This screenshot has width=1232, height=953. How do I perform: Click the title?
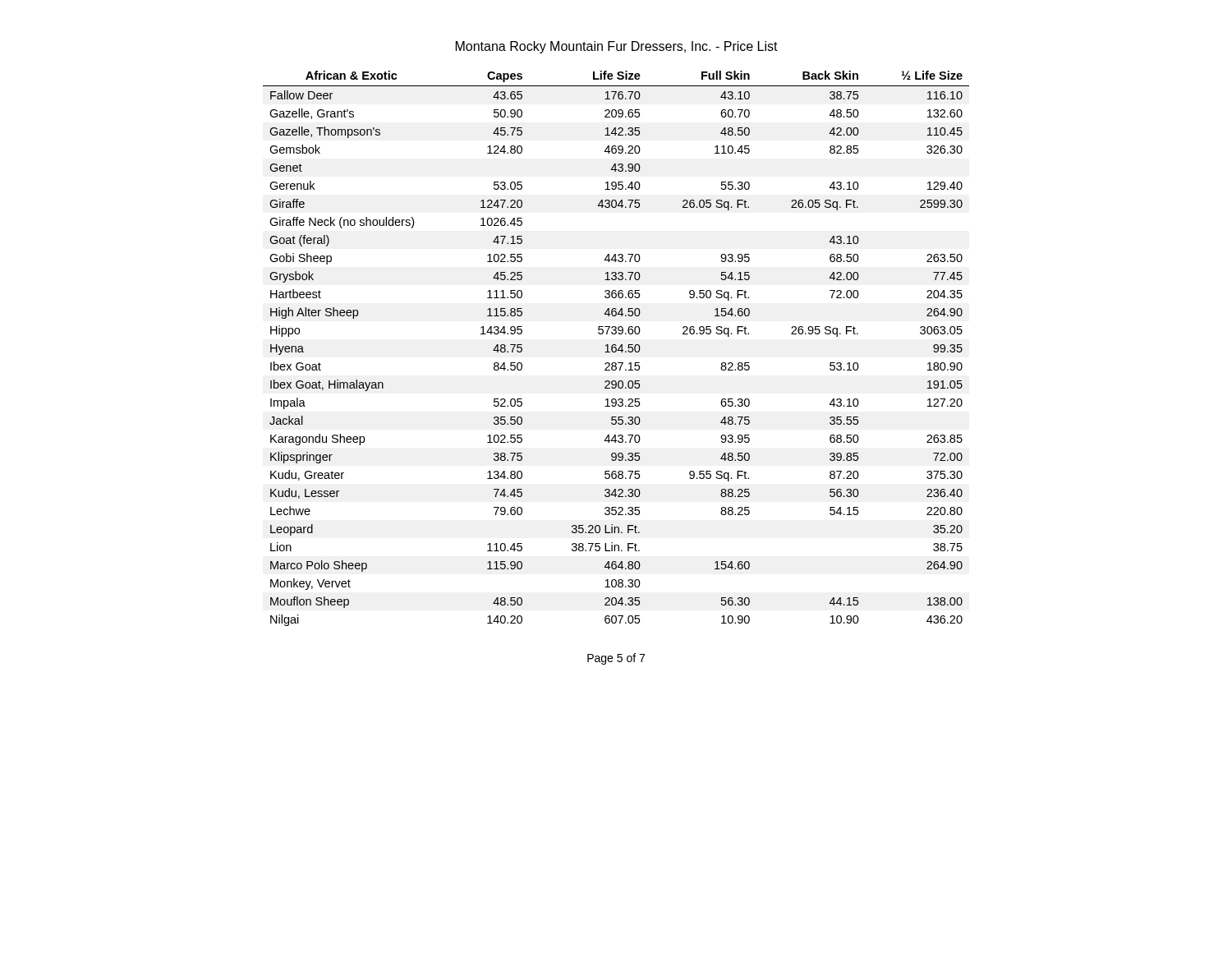tap(616, 46)
